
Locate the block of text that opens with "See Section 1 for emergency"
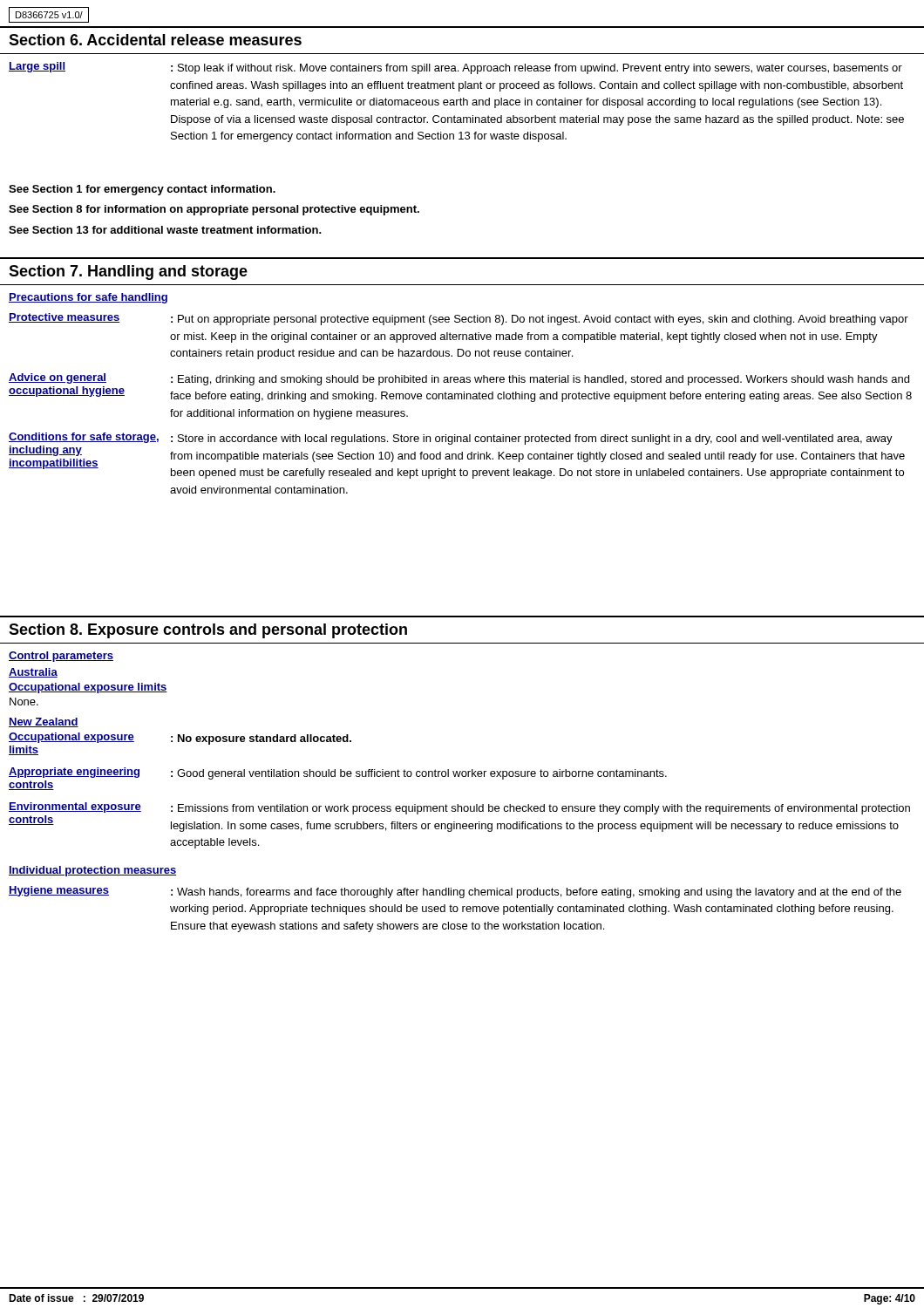(x=142, y=189)
